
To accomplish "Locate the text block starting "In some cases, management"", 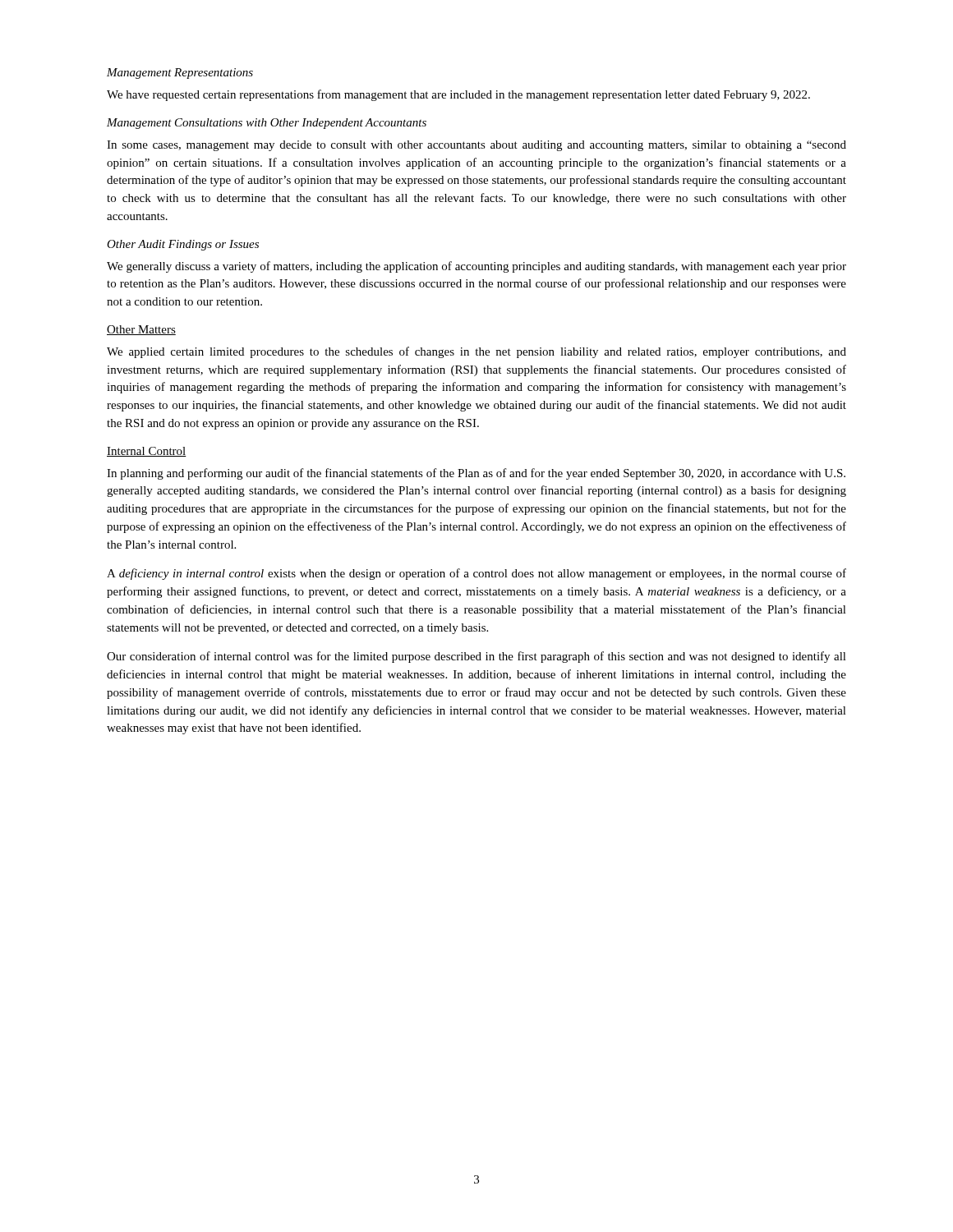I will coord(476,181).
